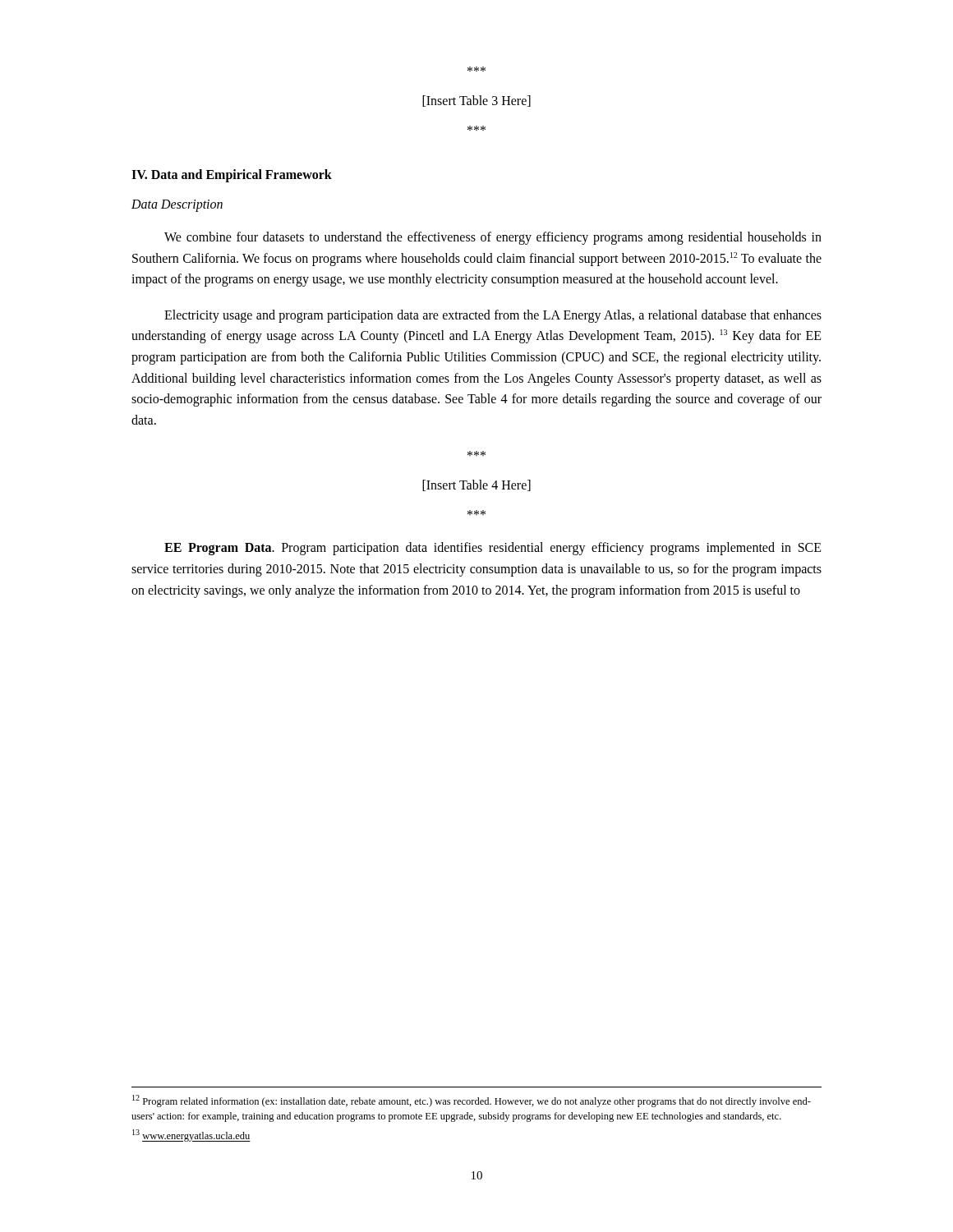This screenshot has height=1232, width=953.
Task: Find the footnote that says "13 www.energyatlas.ucla.edu"
Action: (191, 1135)
